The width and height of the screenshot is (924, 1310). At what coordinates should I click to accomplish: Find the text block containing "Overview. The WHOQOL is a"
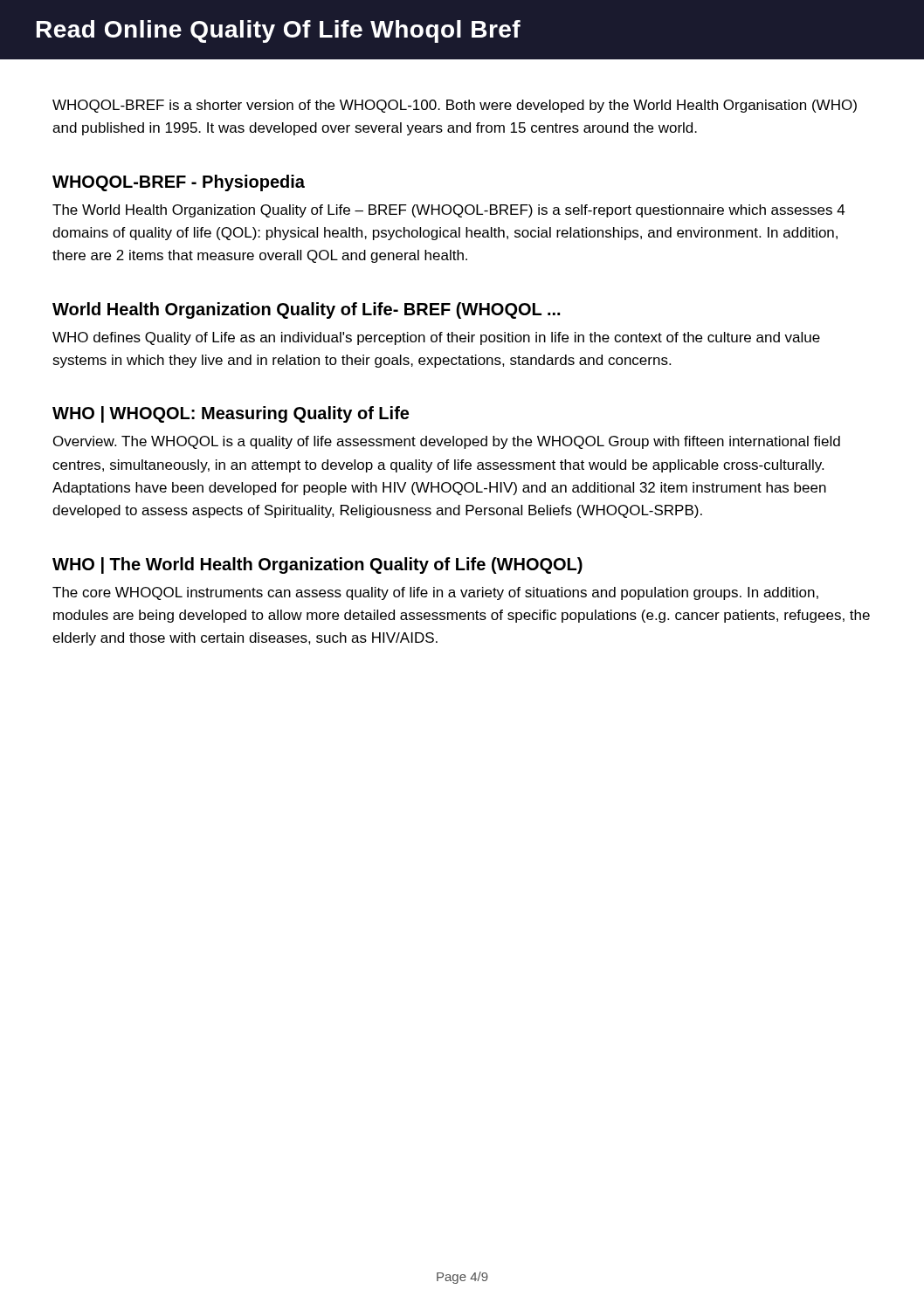[x=462, y=477]
